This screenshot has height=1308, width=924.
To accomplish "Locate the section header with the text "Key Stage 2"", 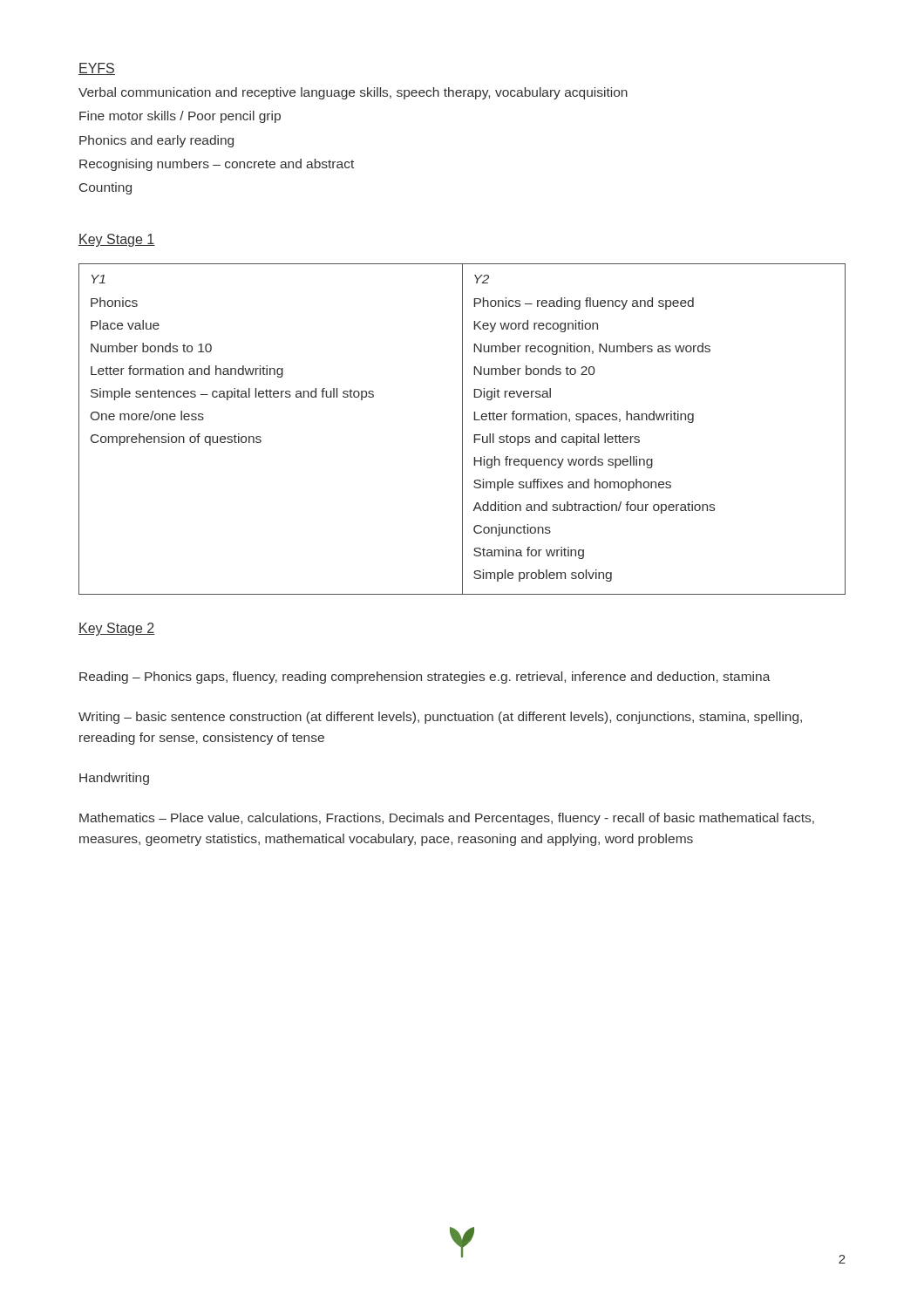I will point(116,629).
